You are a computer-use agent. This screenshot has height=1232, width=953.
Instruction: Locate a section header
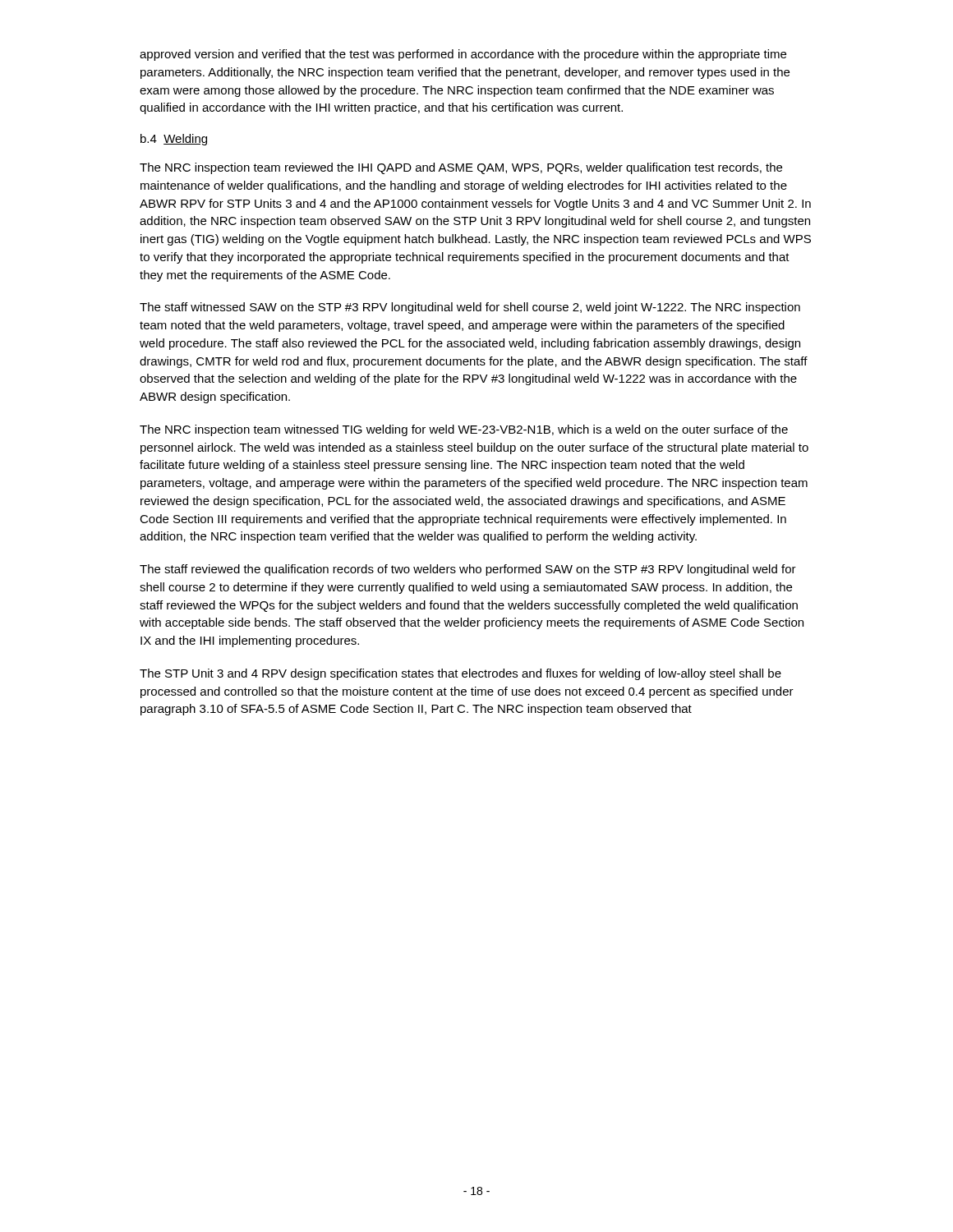click(174, 138)
